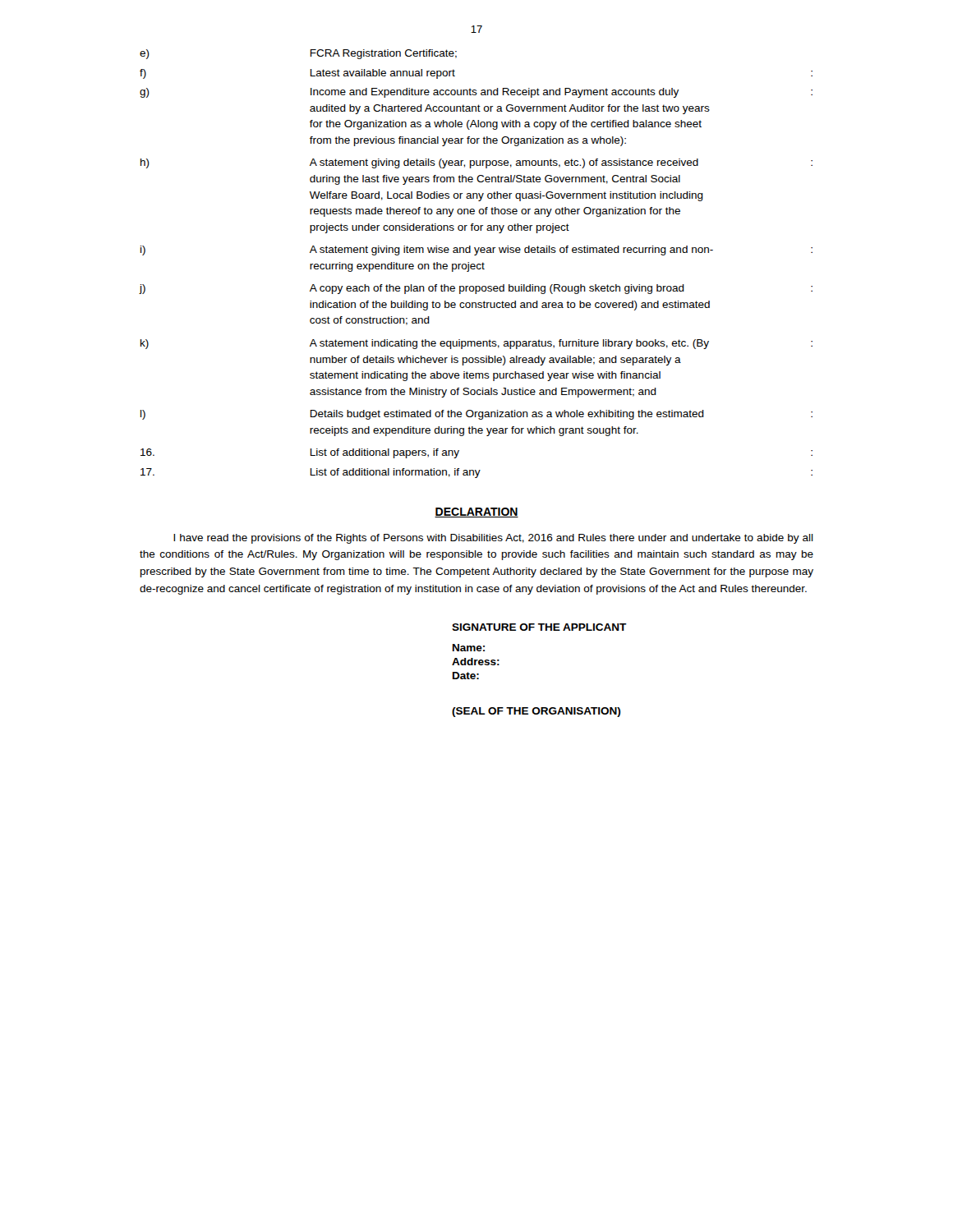
Task: Locate the list item containing "i) A statement giving"
Action: (x=476, y=258)
